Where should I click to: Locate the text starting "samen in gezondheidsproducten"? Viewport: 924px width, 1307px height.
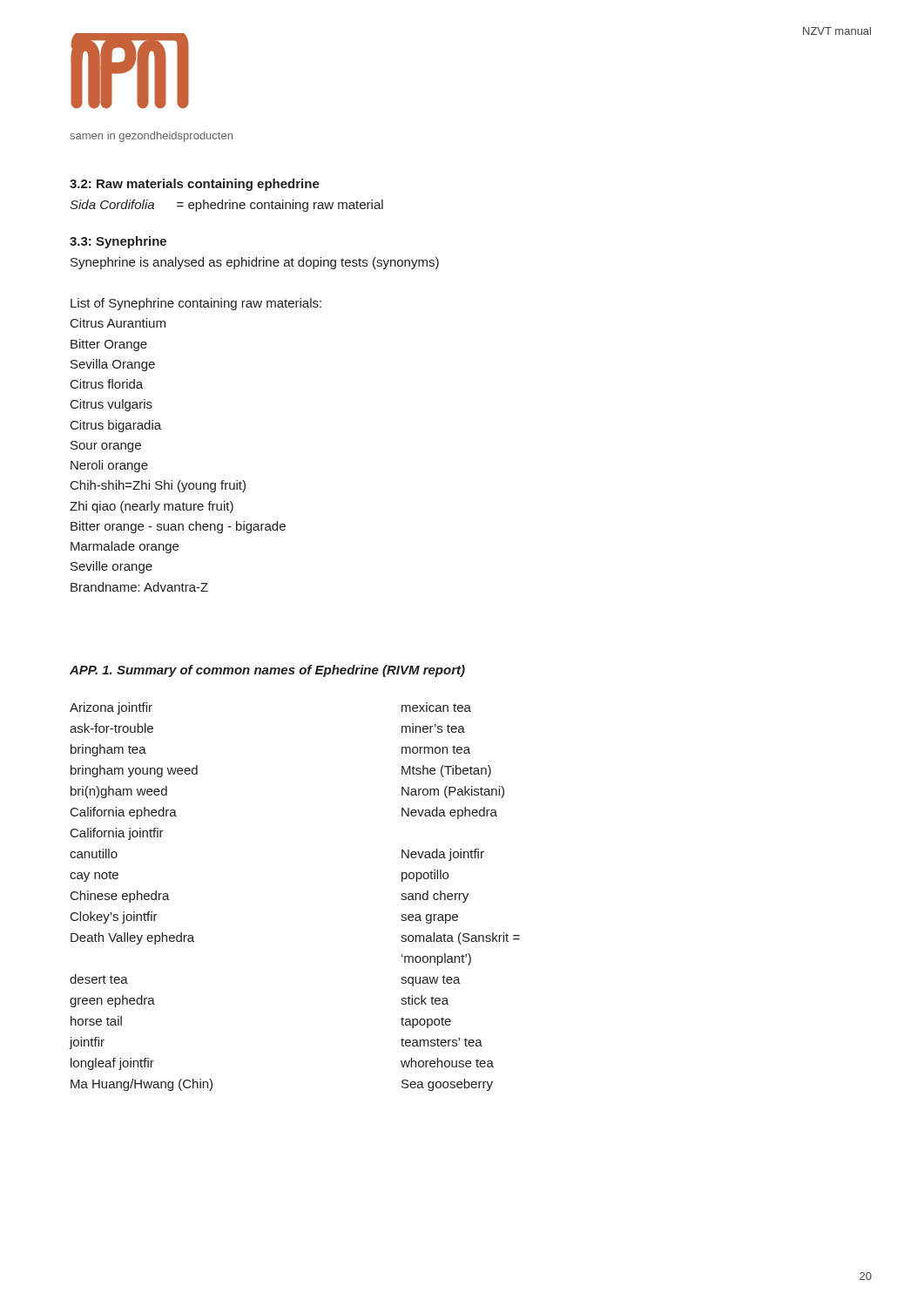tap(151, 136)
